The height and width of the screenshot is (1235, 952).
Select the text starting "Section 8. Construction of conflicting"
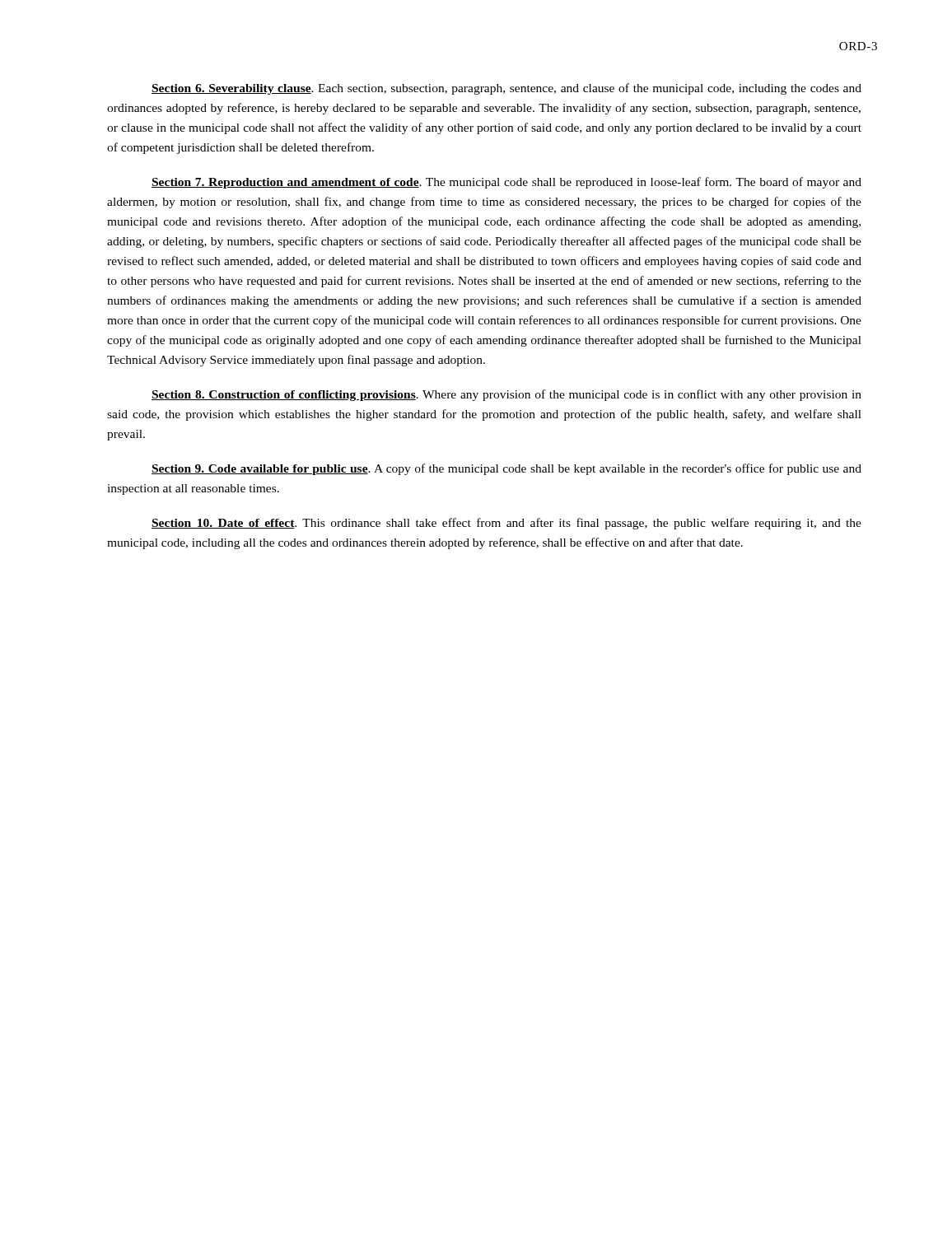click(484, 414)
